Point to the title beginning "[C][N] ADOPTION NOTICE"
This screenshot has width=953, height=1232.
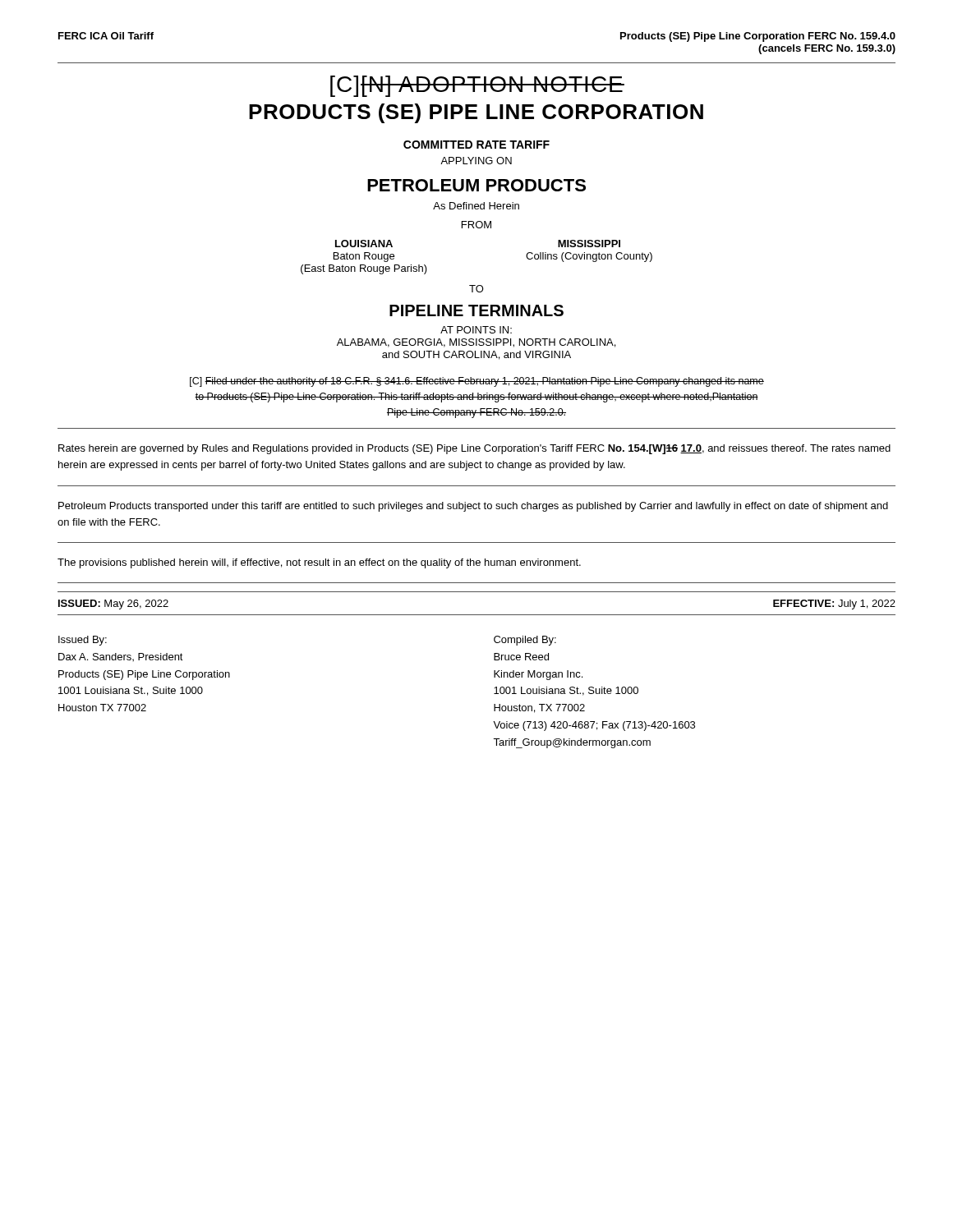point(476,98)
